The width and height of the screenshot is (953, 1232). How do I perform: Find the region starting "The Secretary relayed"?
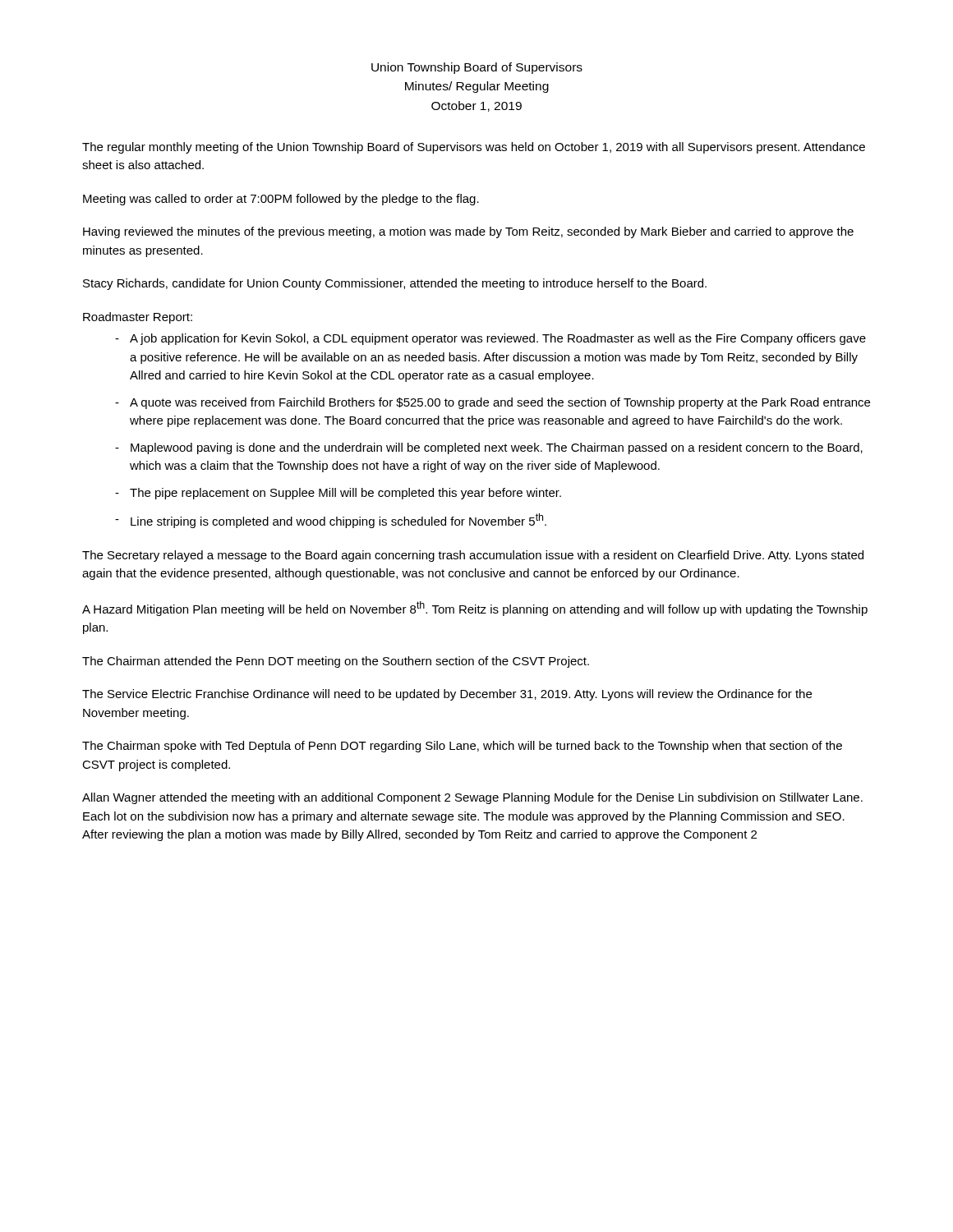tap(473, 564)
